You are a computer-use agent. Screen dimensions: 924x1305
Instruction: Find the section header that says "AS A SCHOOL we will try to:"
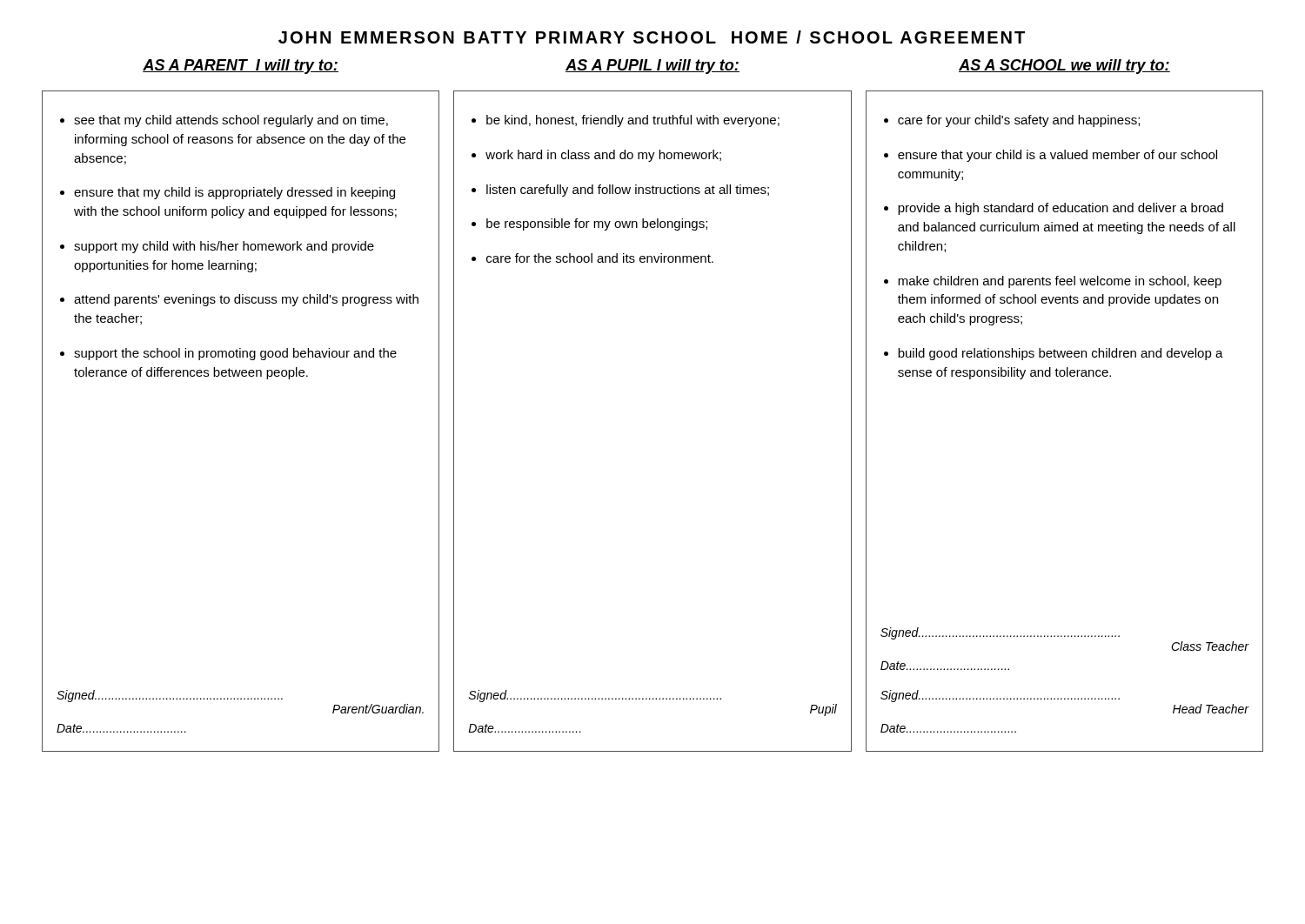click(1064, 65)
